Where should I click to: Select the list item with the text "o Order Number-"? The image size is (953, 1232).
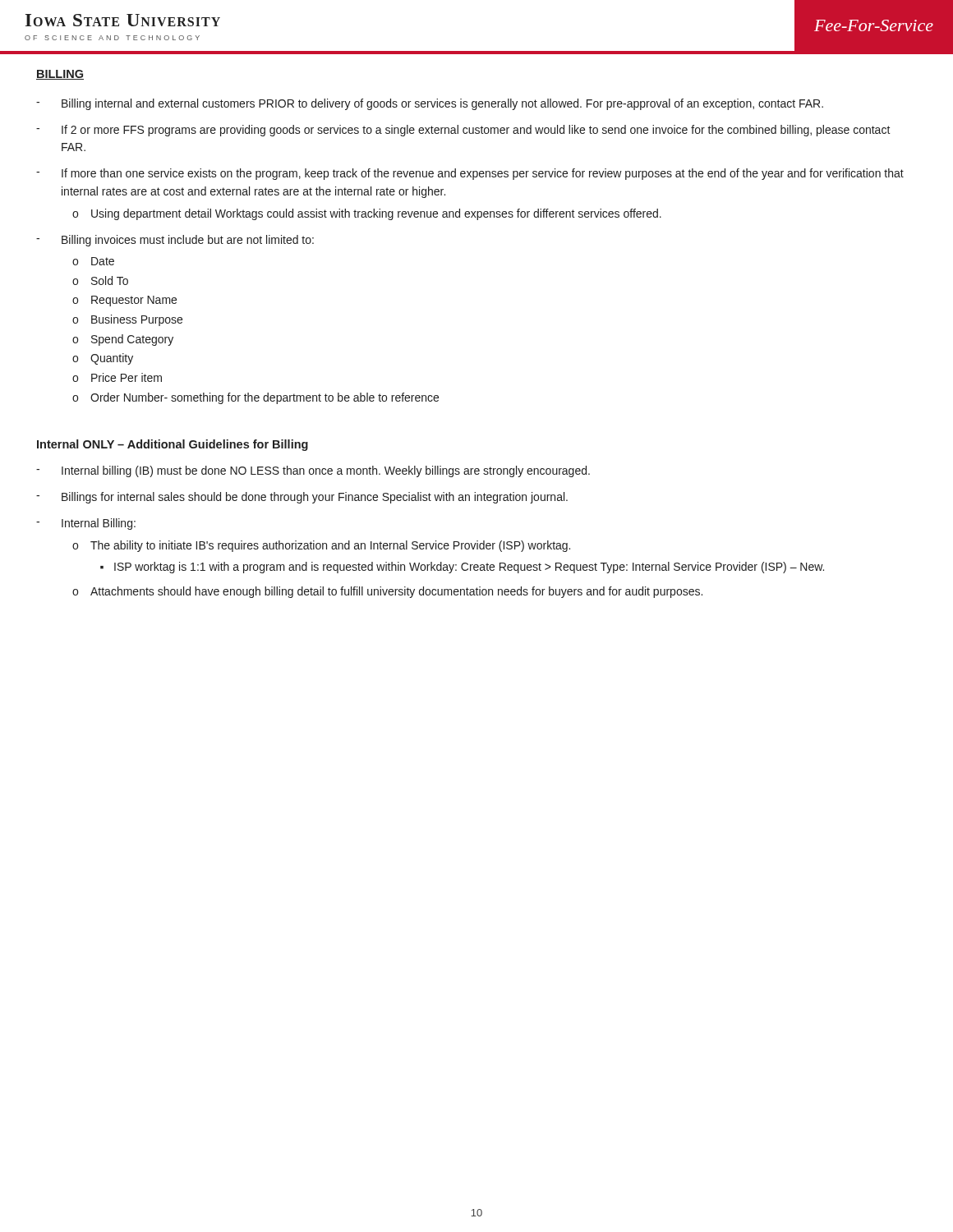(x=250, y=398)
